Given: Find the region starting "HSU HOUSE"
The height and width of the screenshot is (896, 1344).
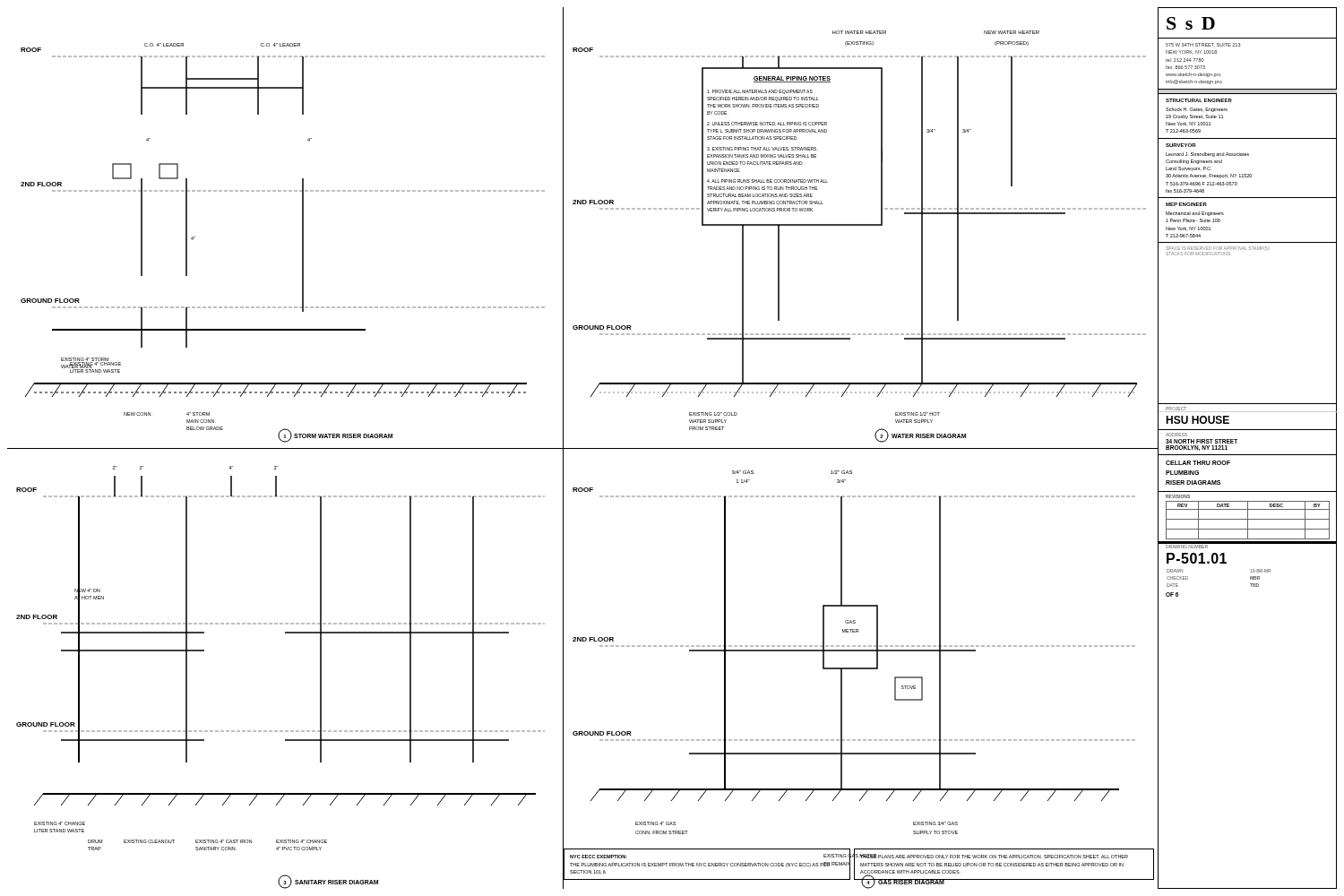Looking at the screenshot, I should [1198, 420].
